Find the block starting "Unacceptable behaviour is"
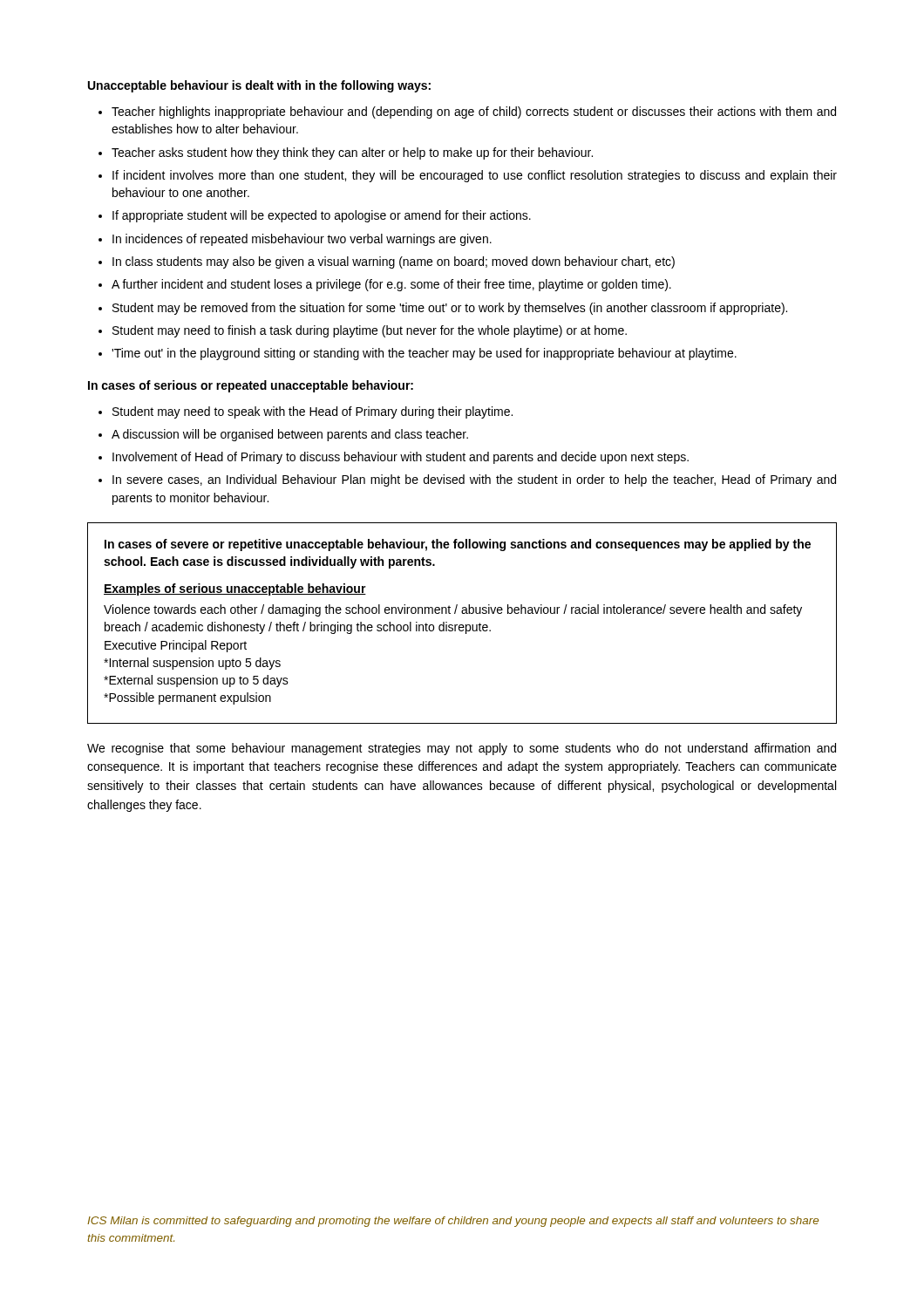Image resolution: width=924 pixels, height=1308 pixels. pos(259,85)
